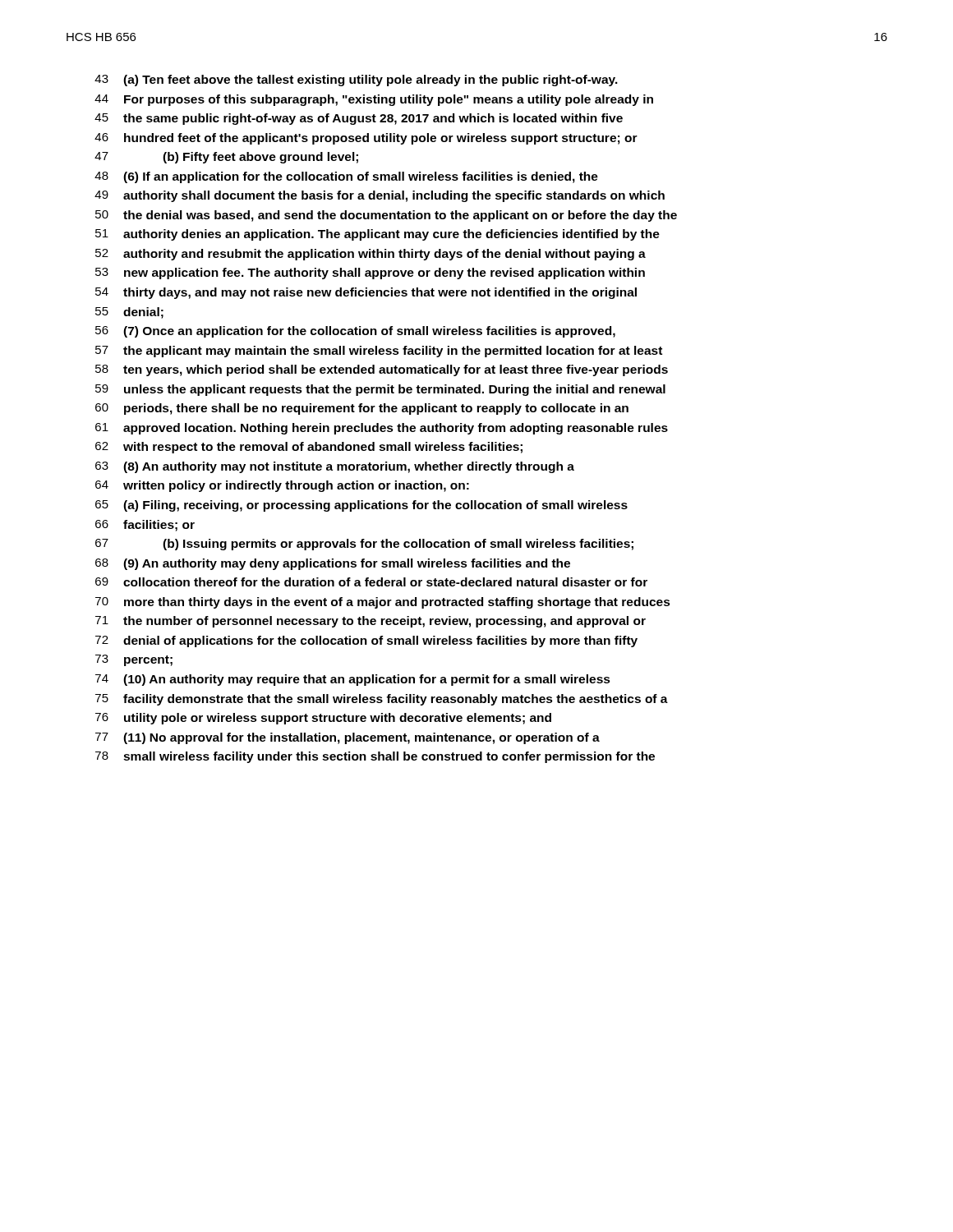The width and height of the screenshot is (953, 1232).
Task: Locate the text "66 facilities; or"
Action: (x=145, y=526)
